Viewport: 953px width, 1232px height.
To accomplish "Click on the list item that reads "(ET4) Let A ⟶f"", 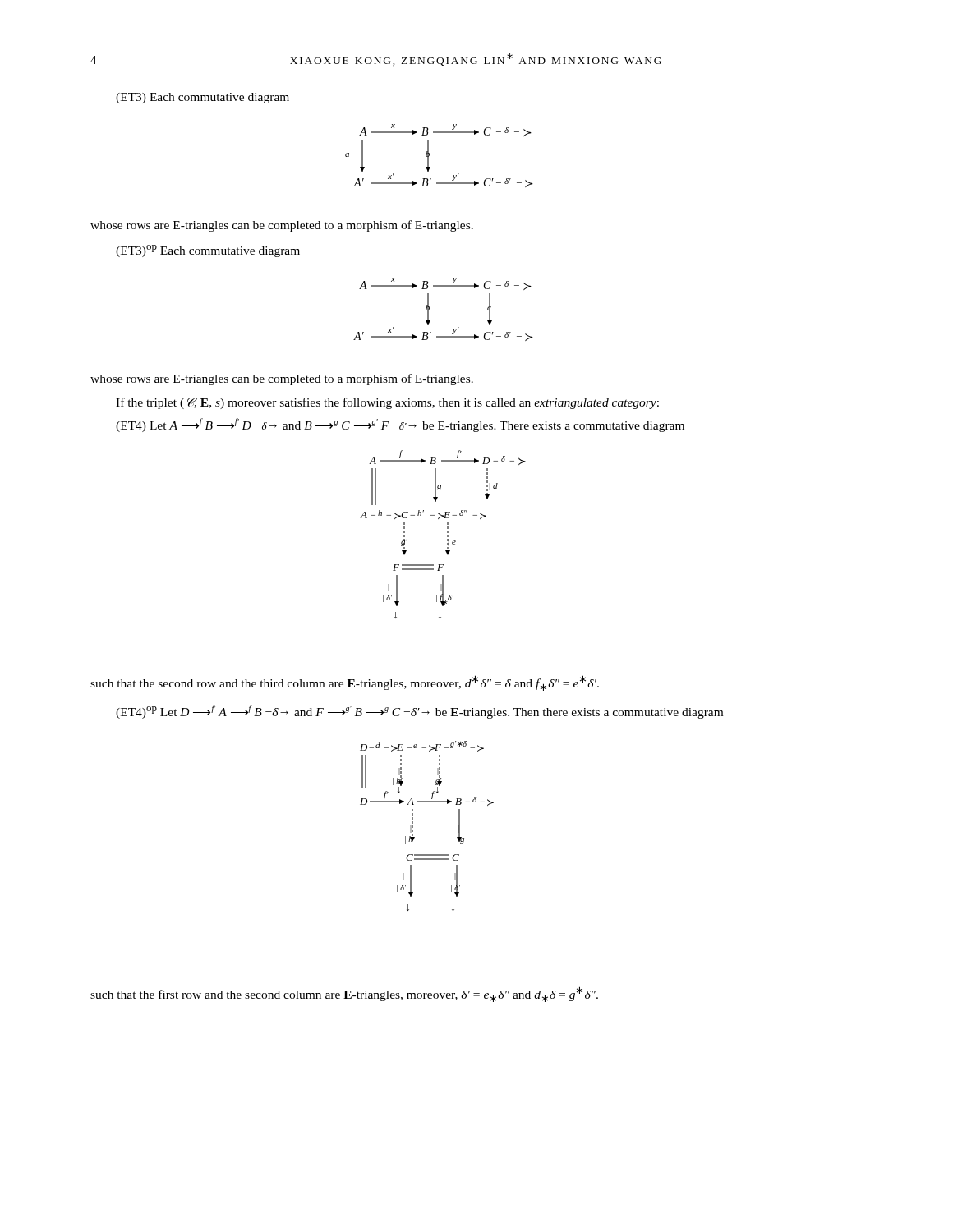I will (400, 424).
